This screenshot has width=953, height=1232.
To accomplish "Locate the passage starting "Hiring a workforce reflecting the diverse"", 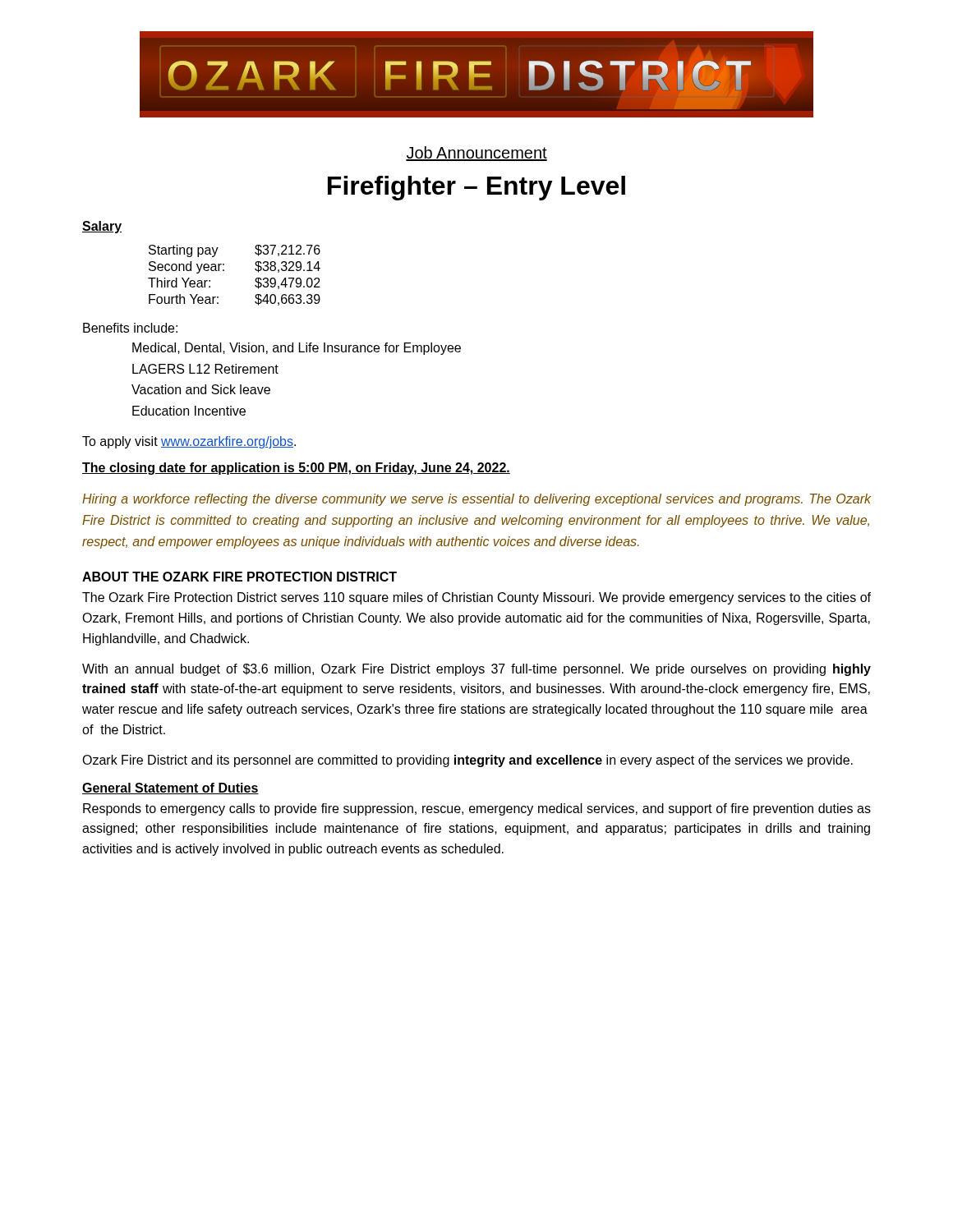I will [476, 520].
